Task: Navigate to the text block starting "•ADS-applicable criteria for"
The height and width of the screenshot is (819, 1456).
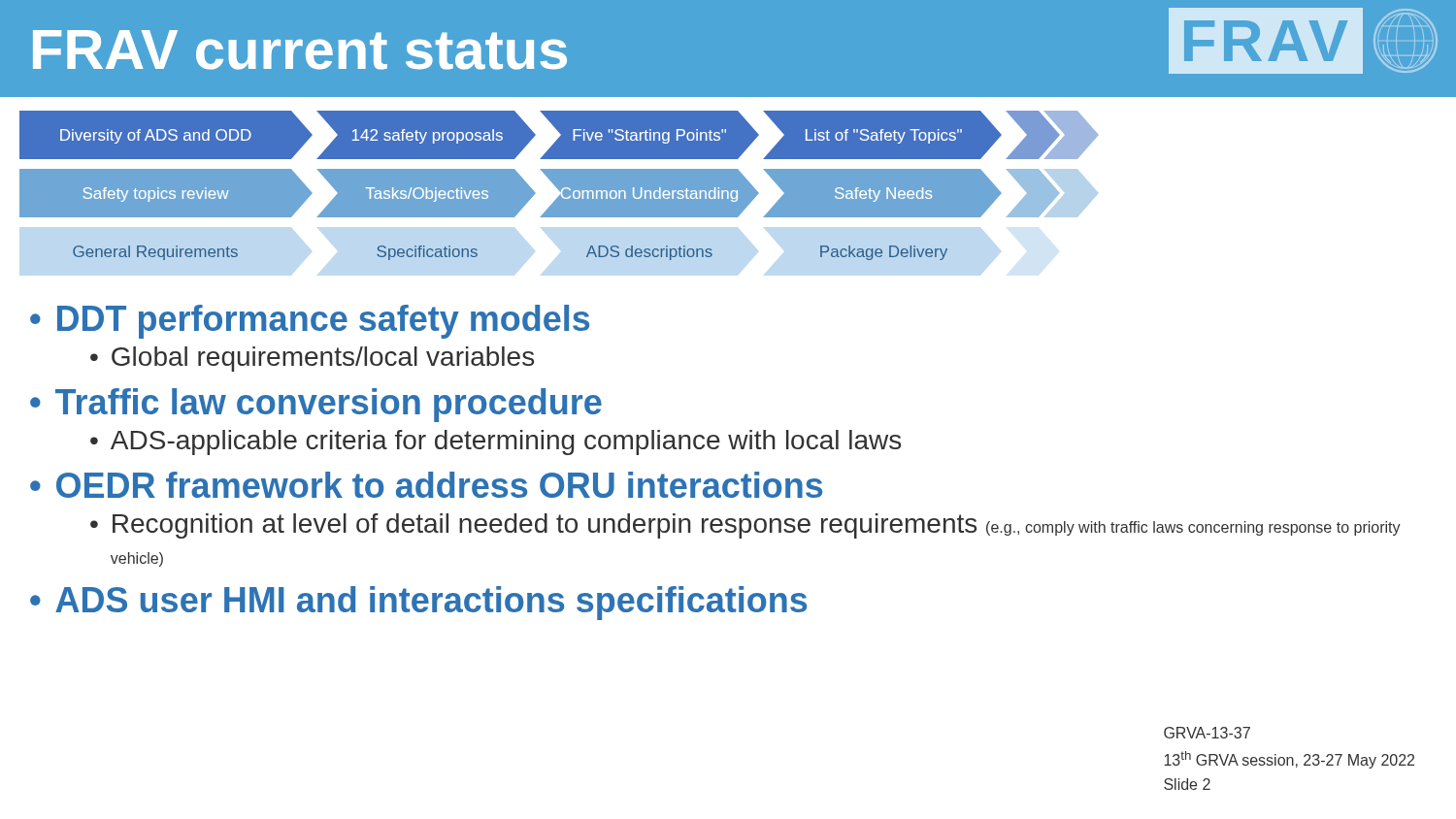Action: click(496, 441)
